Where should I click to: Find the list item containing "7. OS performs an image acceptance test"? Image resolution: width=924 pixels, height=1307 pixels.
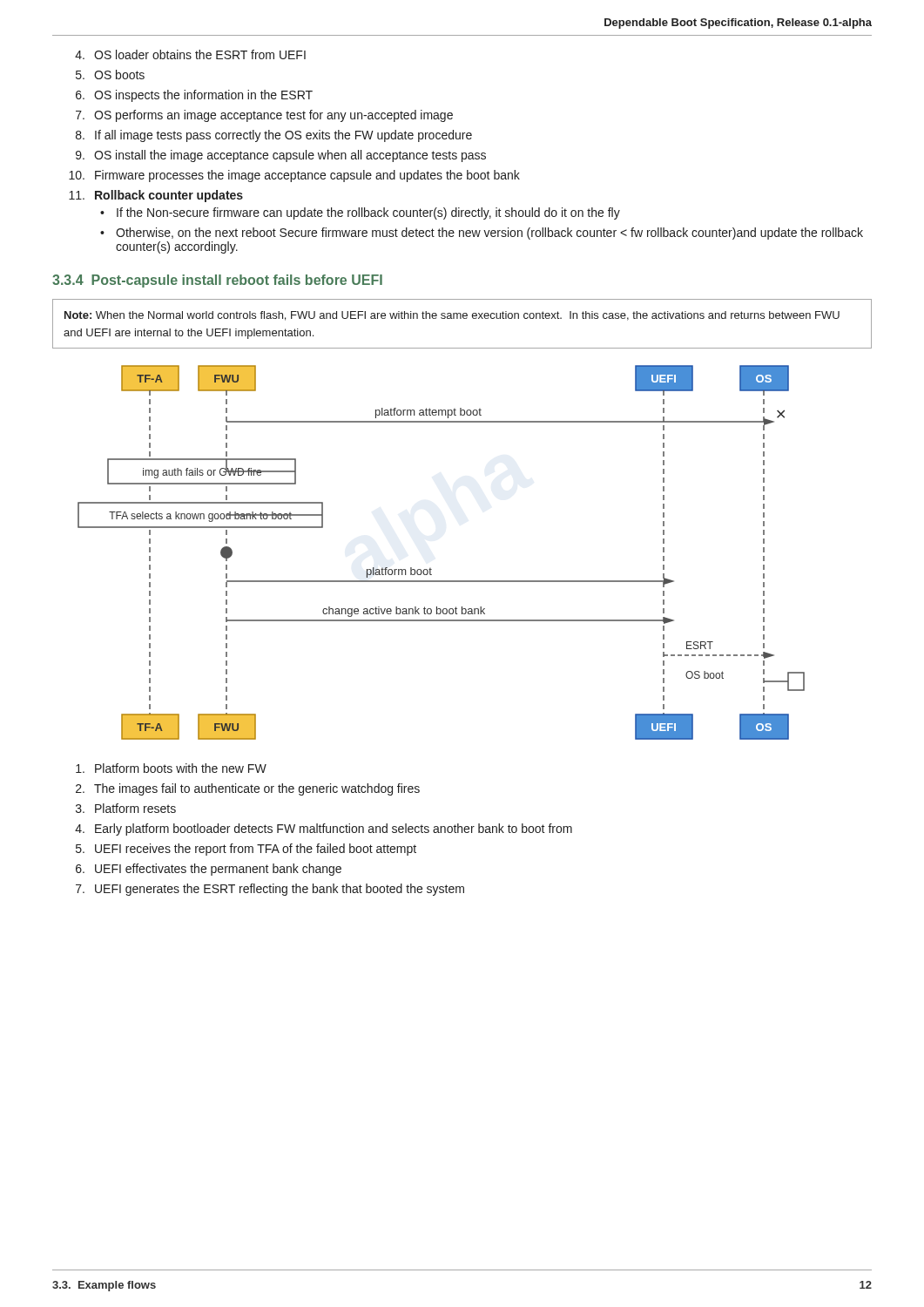(462, 115)
